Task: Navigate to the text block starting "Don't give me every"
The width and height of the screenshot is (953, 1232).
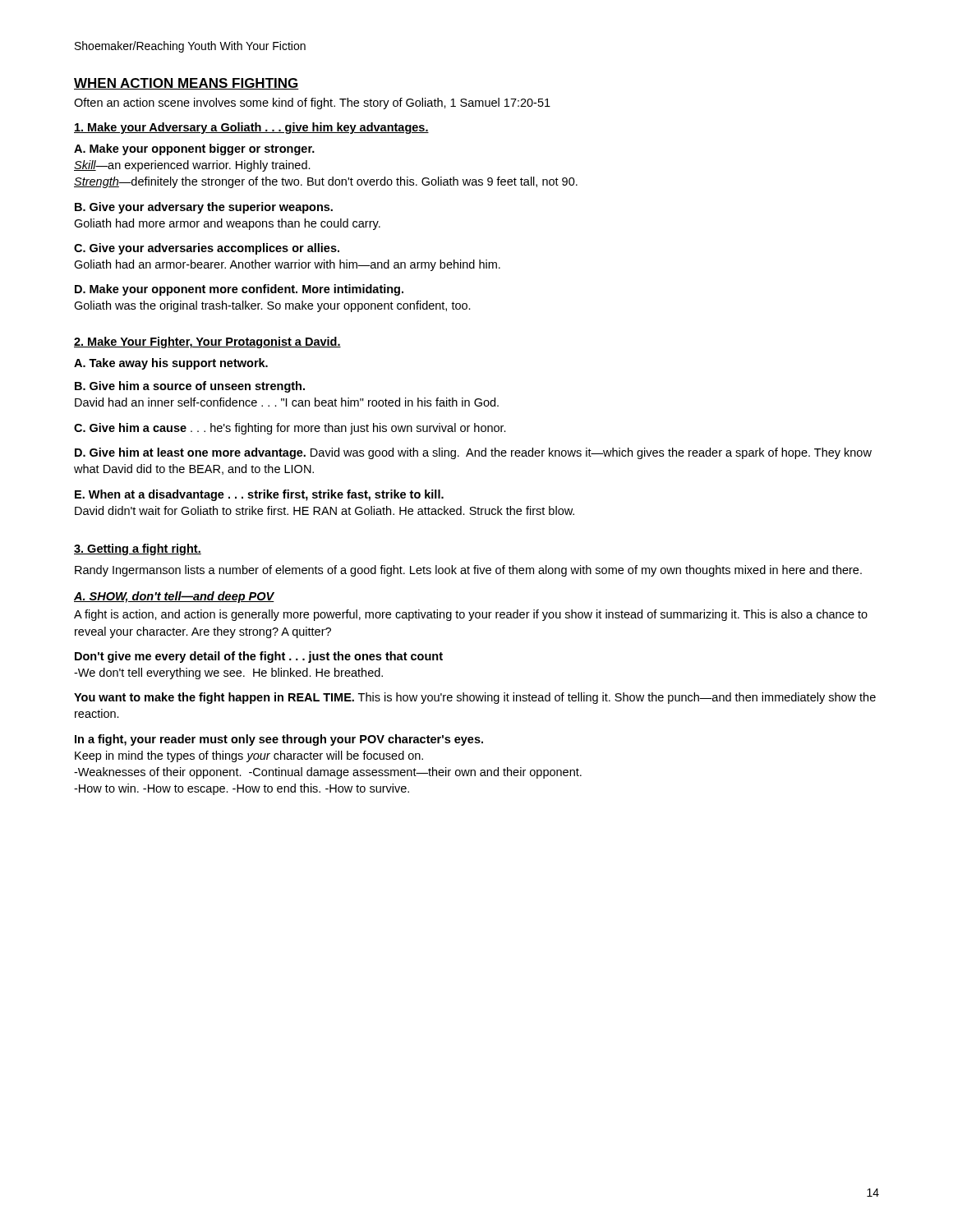Action: pos(258,656)
